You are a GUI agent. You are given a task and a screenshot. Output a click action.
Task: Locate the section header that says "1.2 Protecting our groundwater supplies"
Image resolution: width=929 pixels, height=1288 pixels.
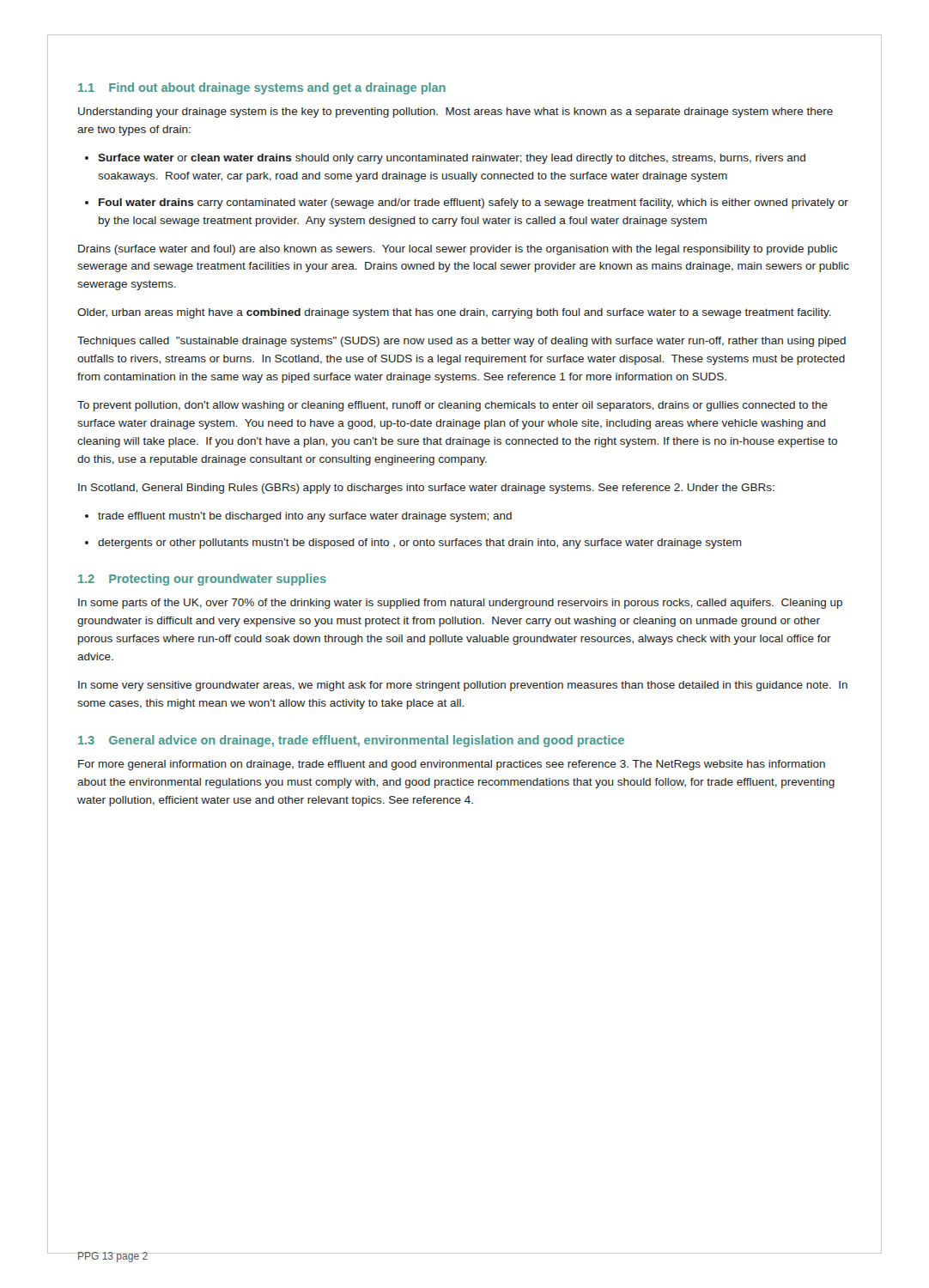click(202, 579)
